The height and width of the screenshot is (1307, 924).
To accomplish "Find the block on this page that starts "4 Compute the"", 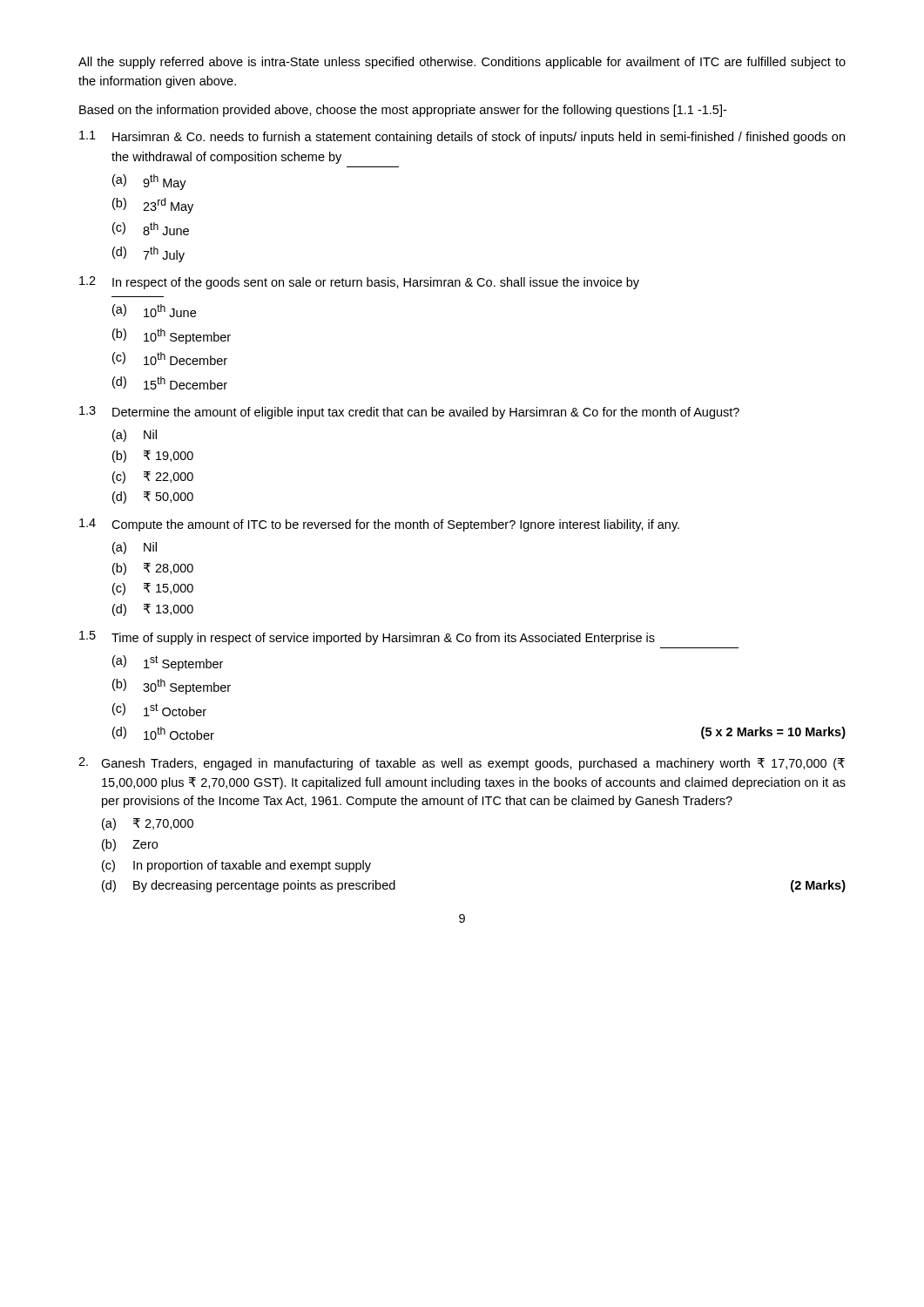I will [379, 525].
